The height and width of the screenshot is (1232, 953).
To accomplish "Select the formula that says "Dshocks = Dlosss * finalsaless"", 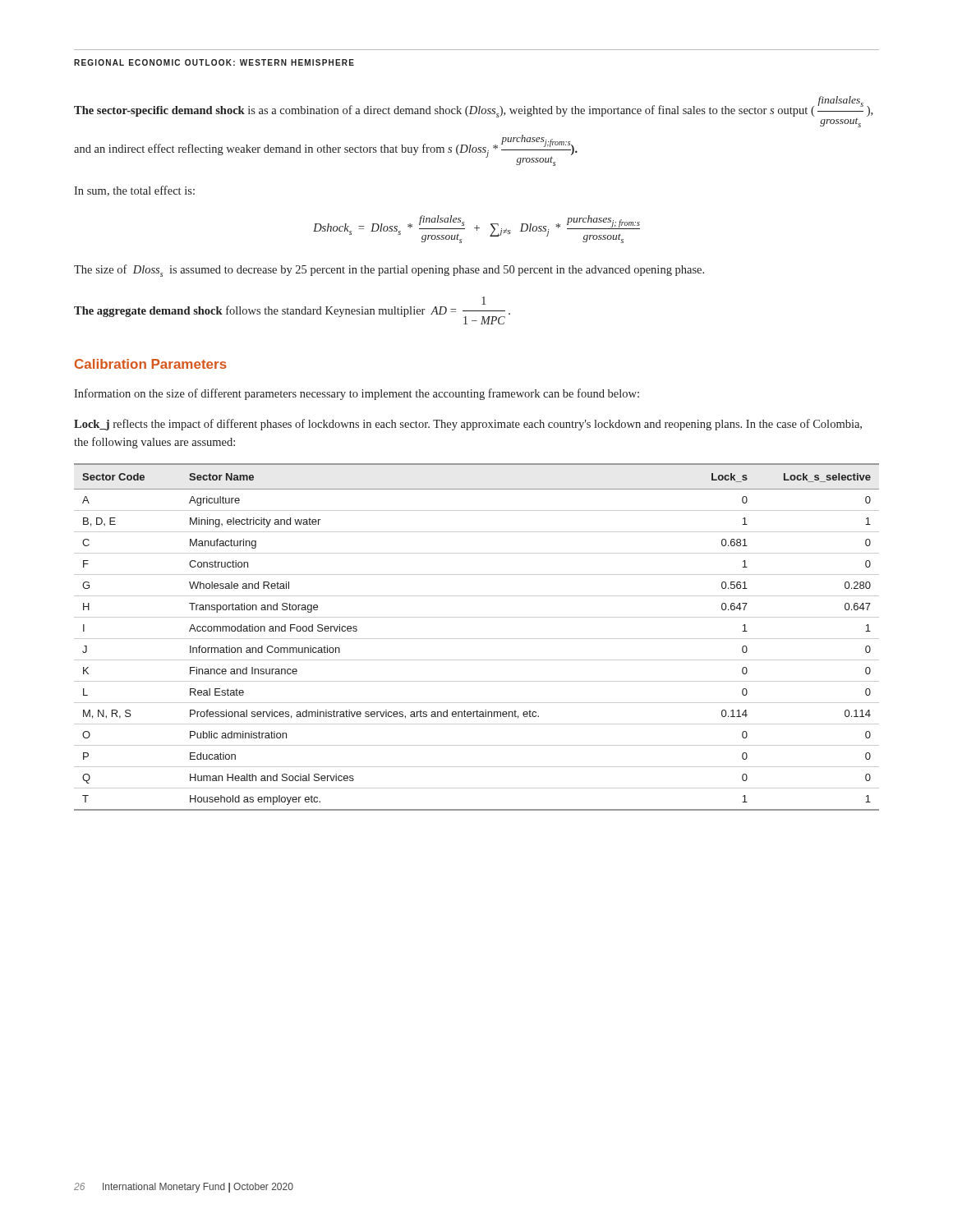I will (x=476, y=229).
